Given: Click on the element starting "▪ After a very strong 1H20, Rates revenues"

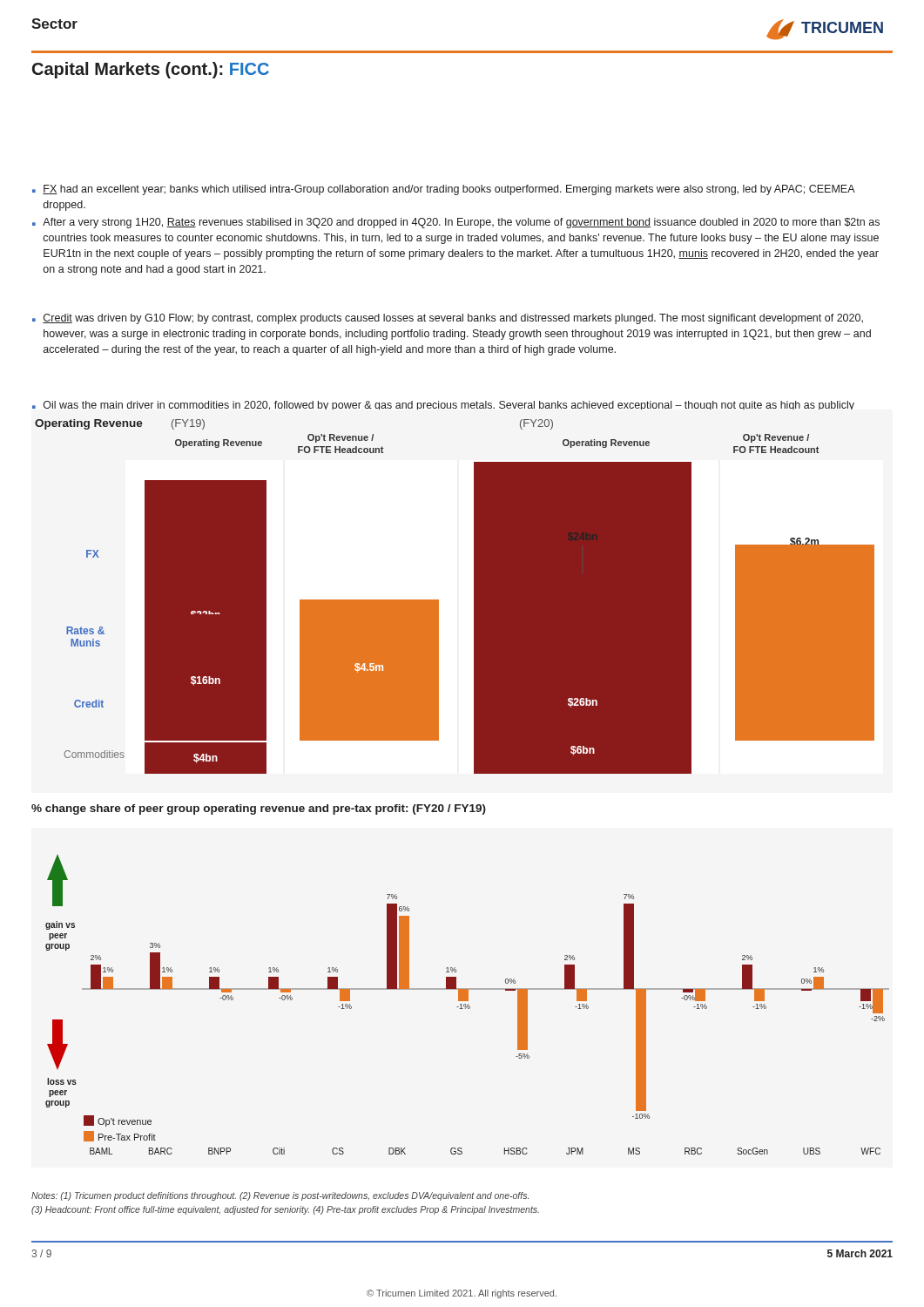Looking at the screenshot, I should pyautogui.click(x=462, y=246).
